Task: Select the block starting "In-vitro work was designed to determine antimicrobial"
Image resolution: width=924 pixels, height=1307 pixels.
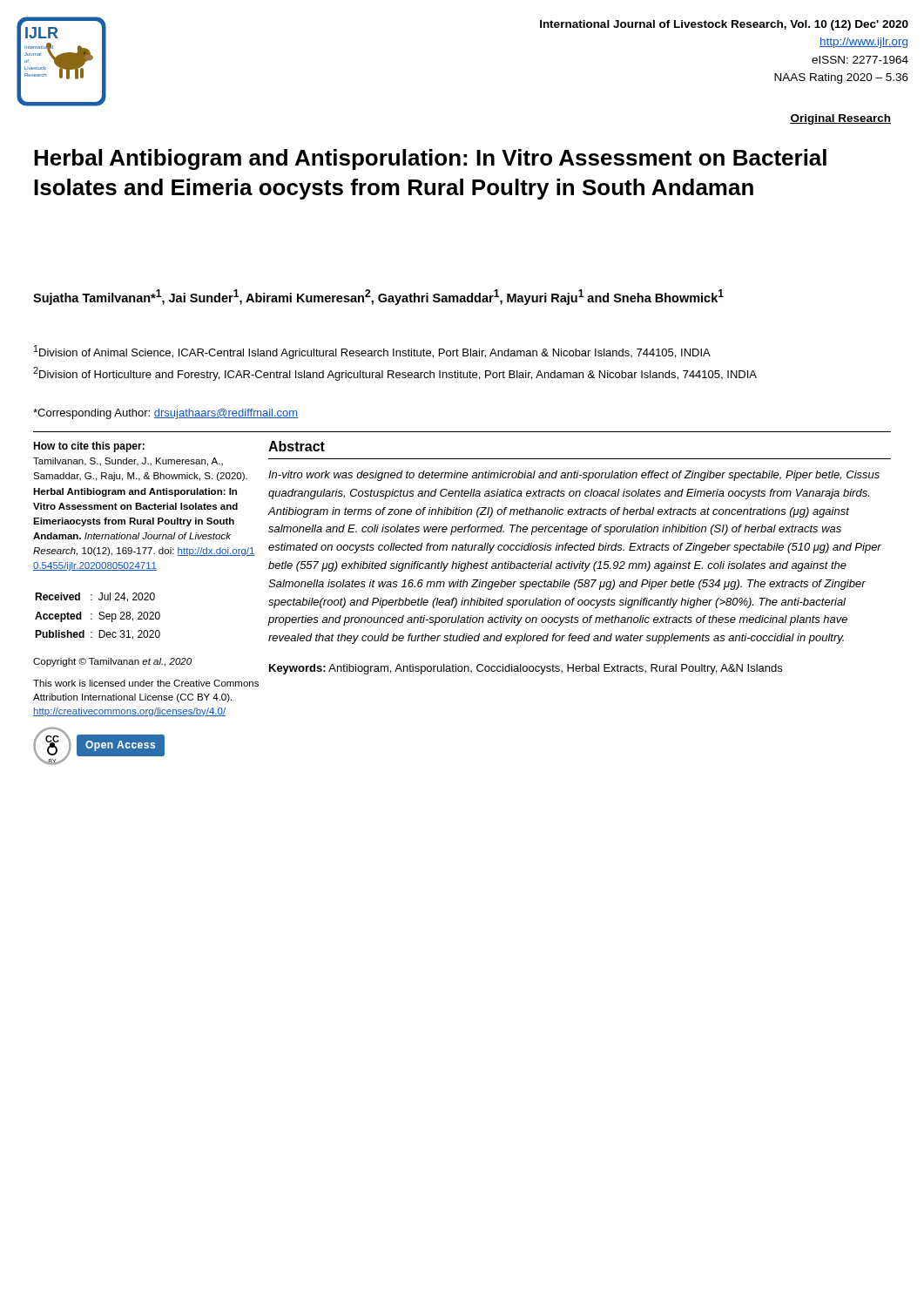Action: (575, 556)
